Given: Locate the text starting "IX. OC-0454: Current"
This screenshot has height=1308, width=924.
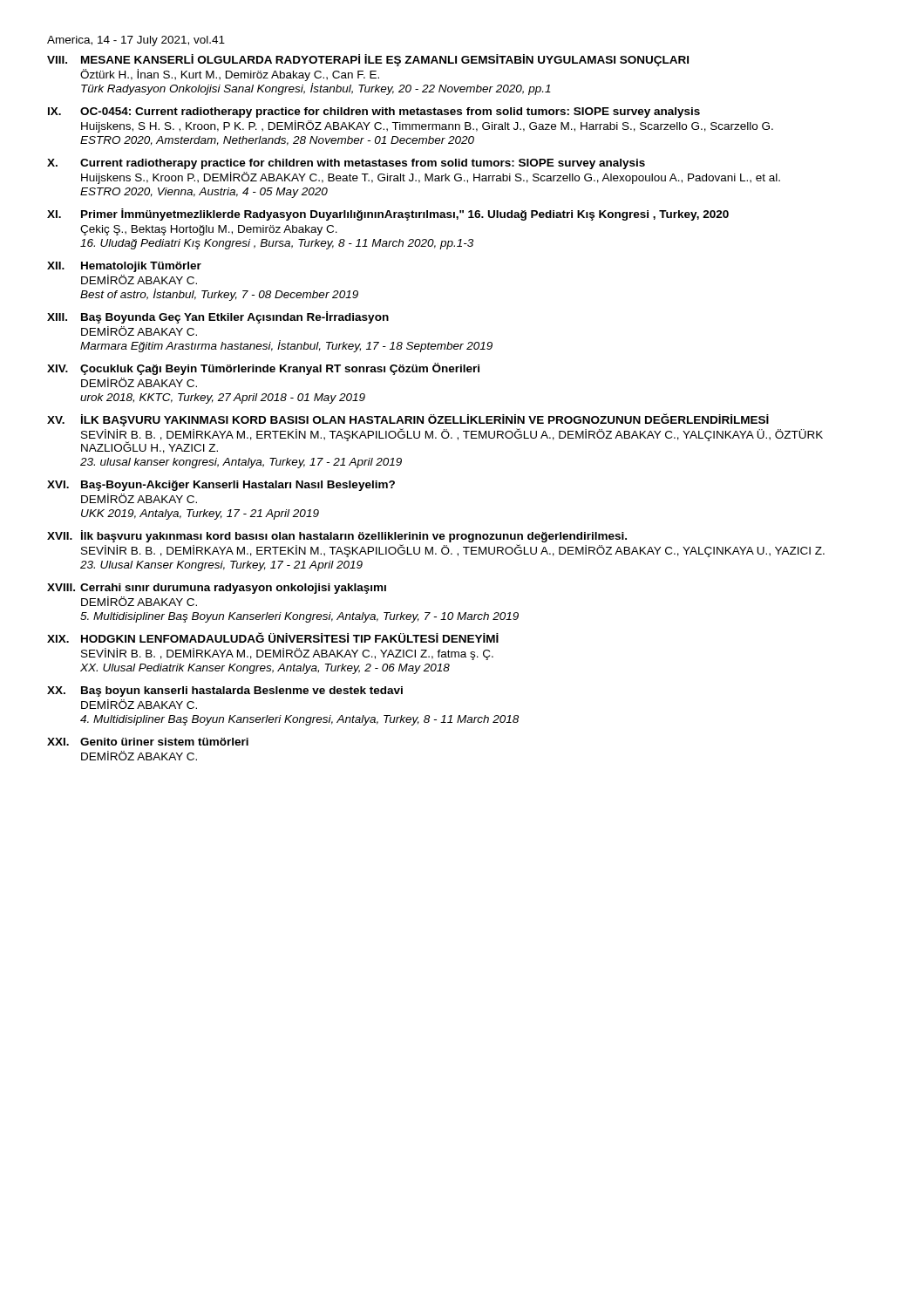Looking at the screenshot, I should [x=462, y=126].
